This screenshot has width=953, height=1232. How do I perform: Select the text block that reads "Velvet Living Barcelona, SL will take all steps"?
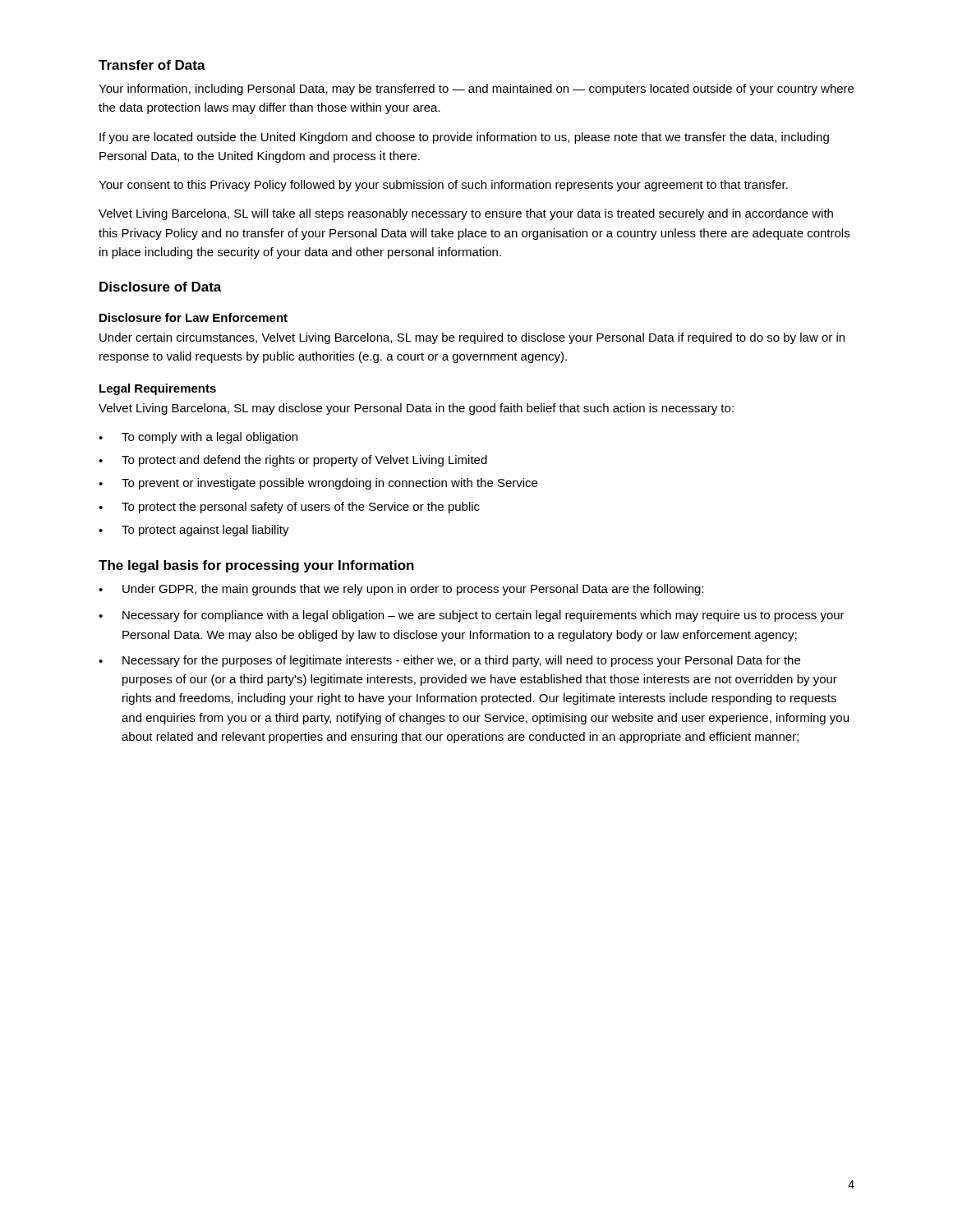474,232
